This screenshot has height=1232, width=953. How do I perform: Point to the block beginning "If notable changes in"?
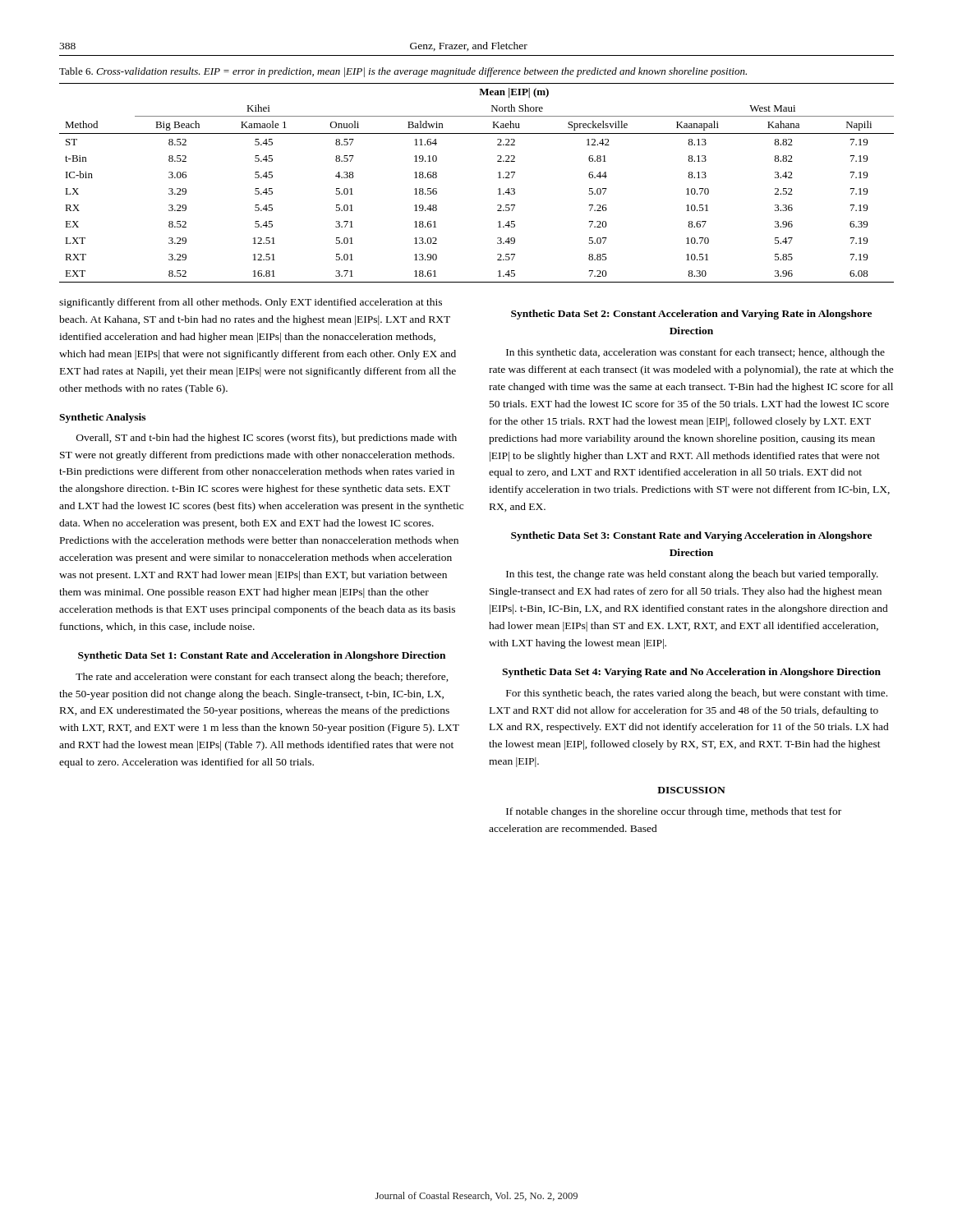691,821
